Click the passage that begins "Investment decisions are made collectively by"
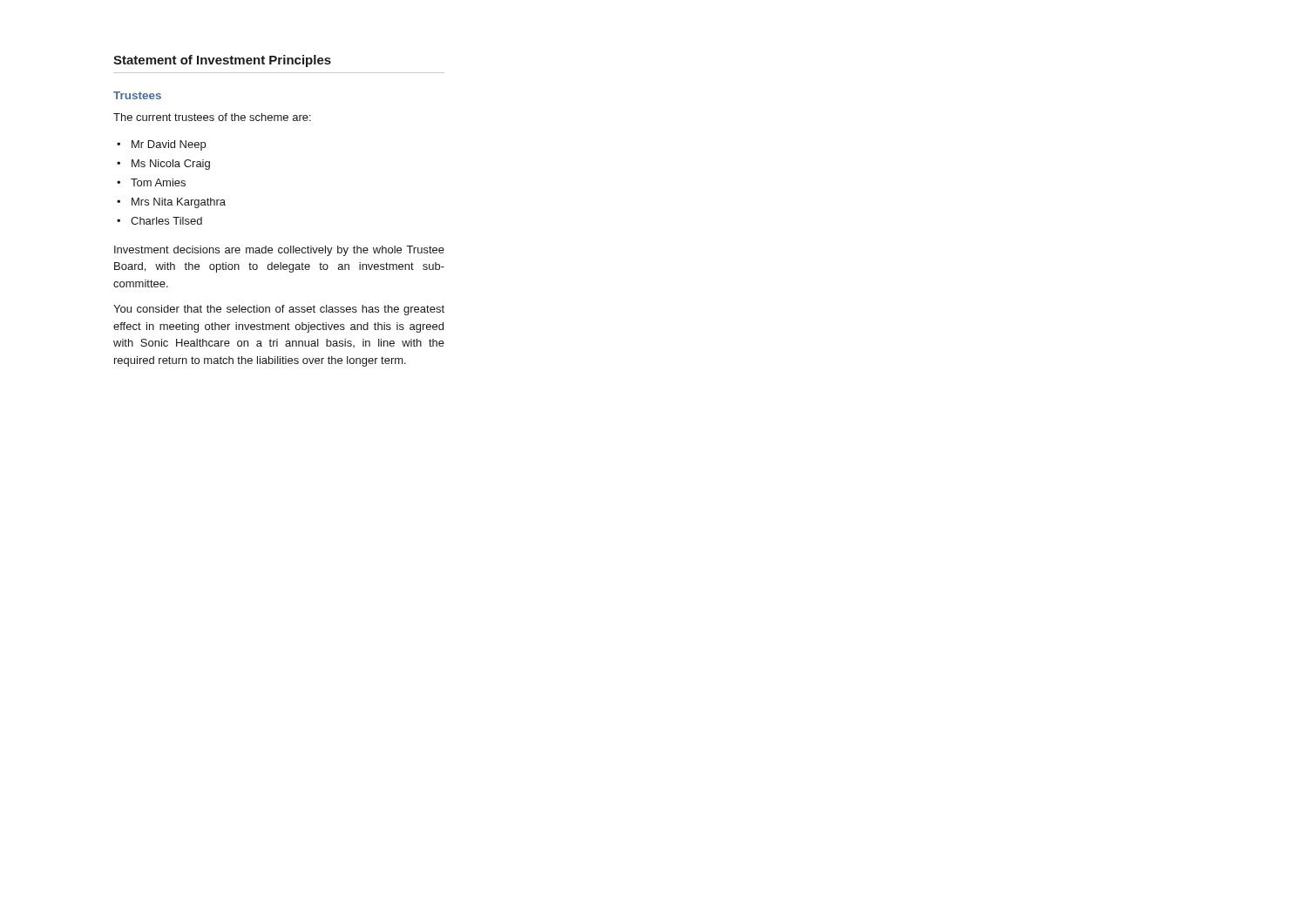Image resolution: width=1307 pixels, height=924 pixels. (x=279, y=266)
